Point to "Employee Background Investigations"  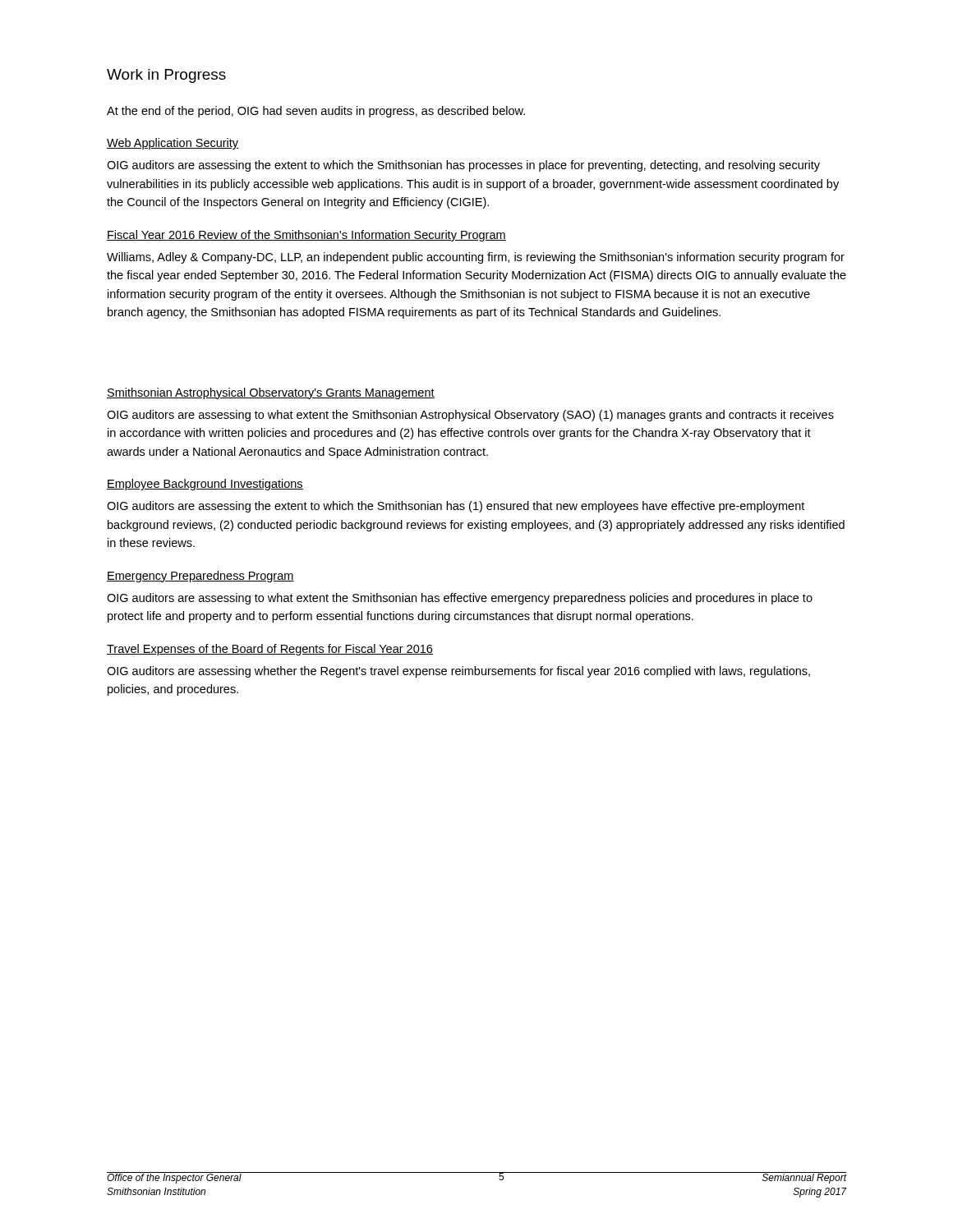pos(205,484)
